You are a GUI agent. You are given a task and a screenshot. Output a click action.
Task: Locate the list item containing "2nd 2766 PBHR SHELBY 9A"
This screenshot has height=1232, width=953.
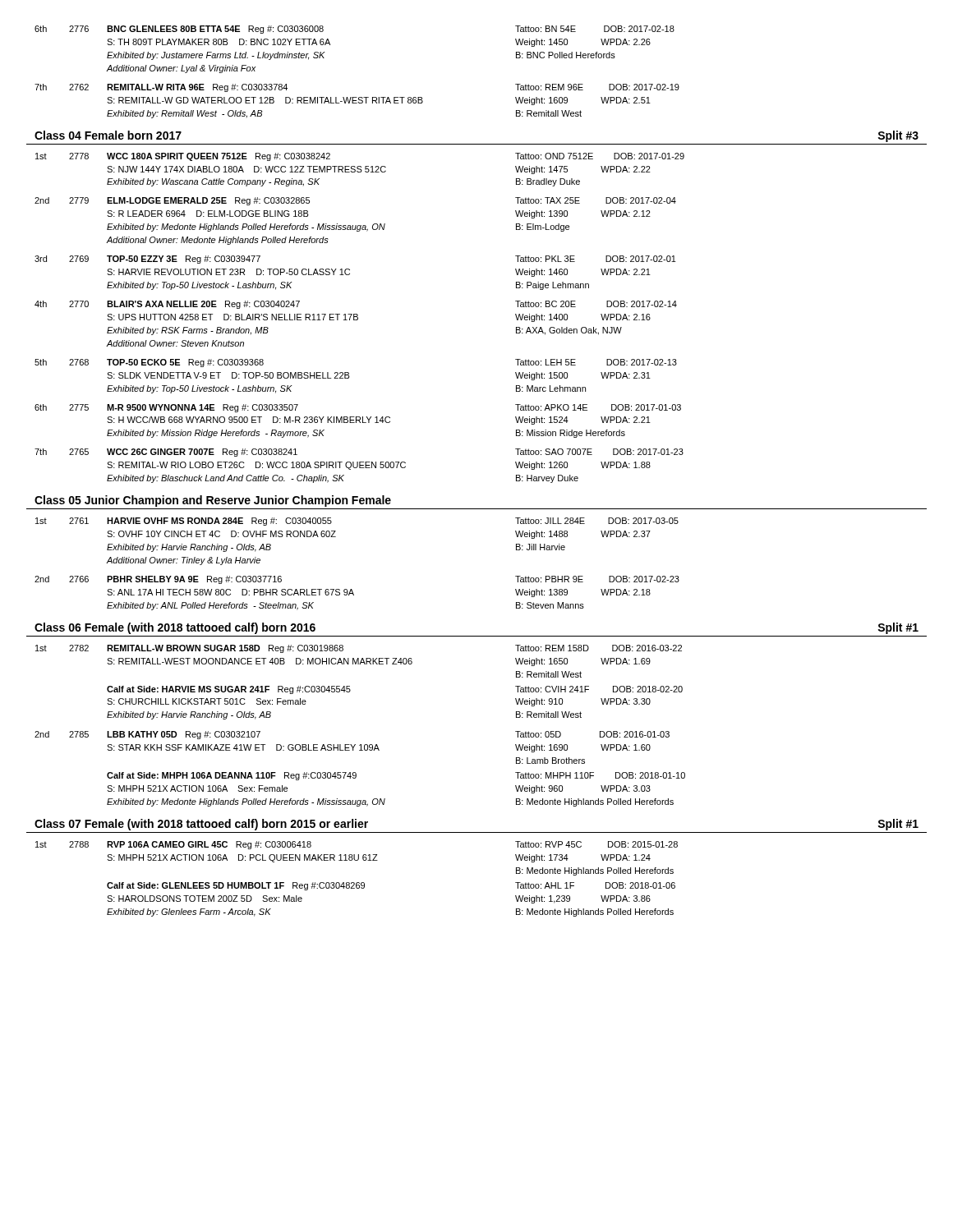(x=357, y=593)
